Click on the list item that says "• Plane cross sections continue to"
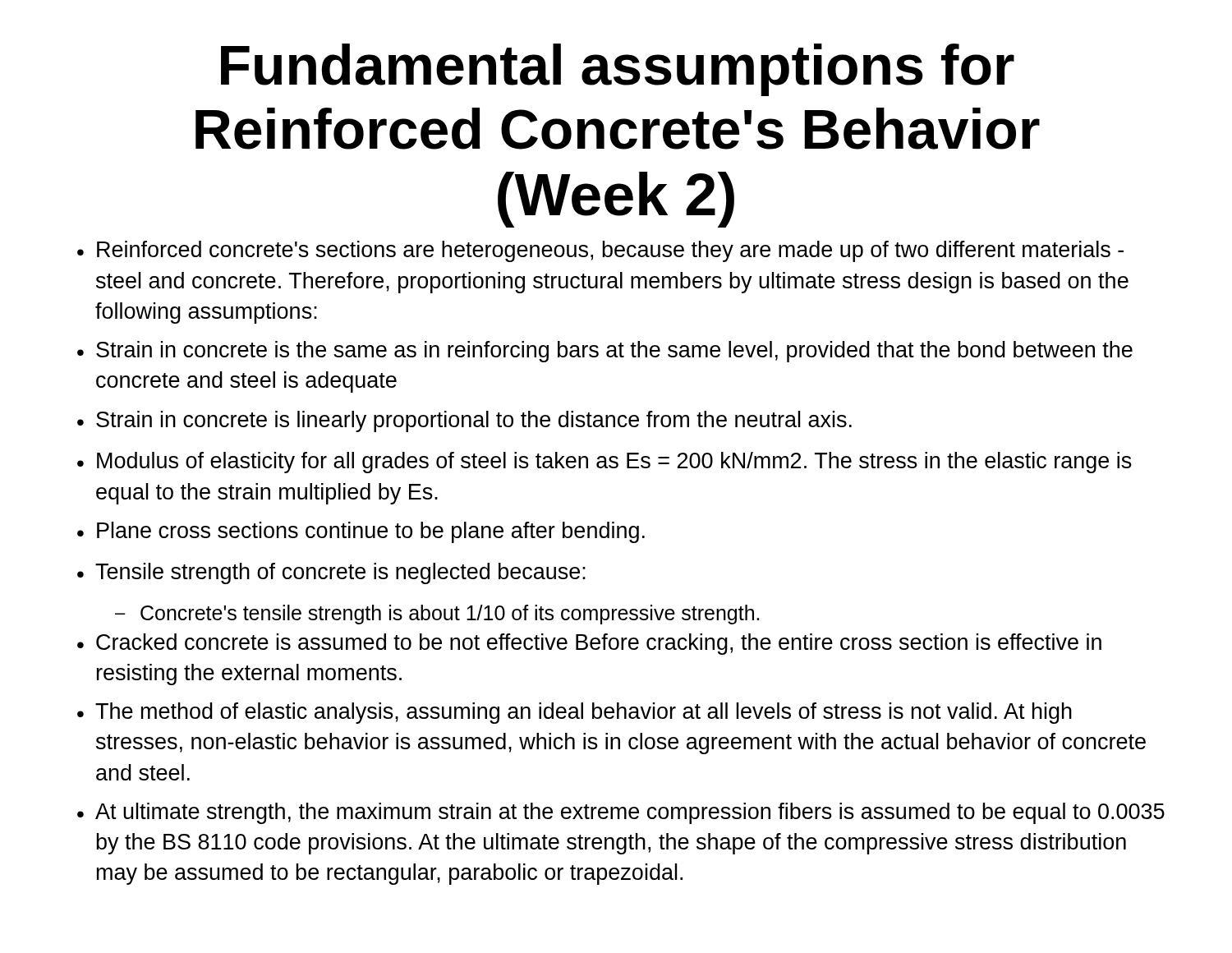 (x=616, y=532)
